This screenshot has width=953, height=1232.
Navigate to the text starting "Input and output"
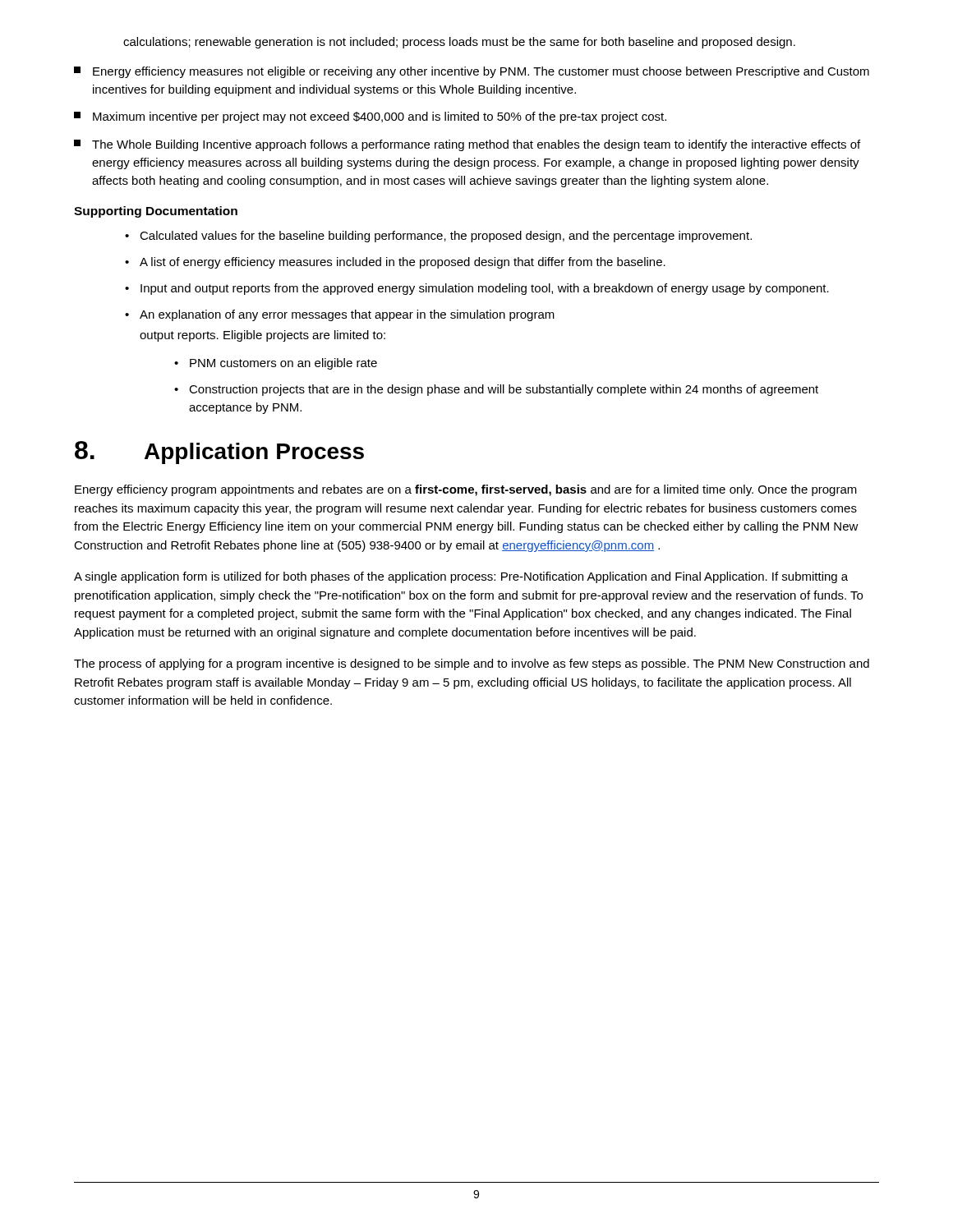tap(485, 288)
